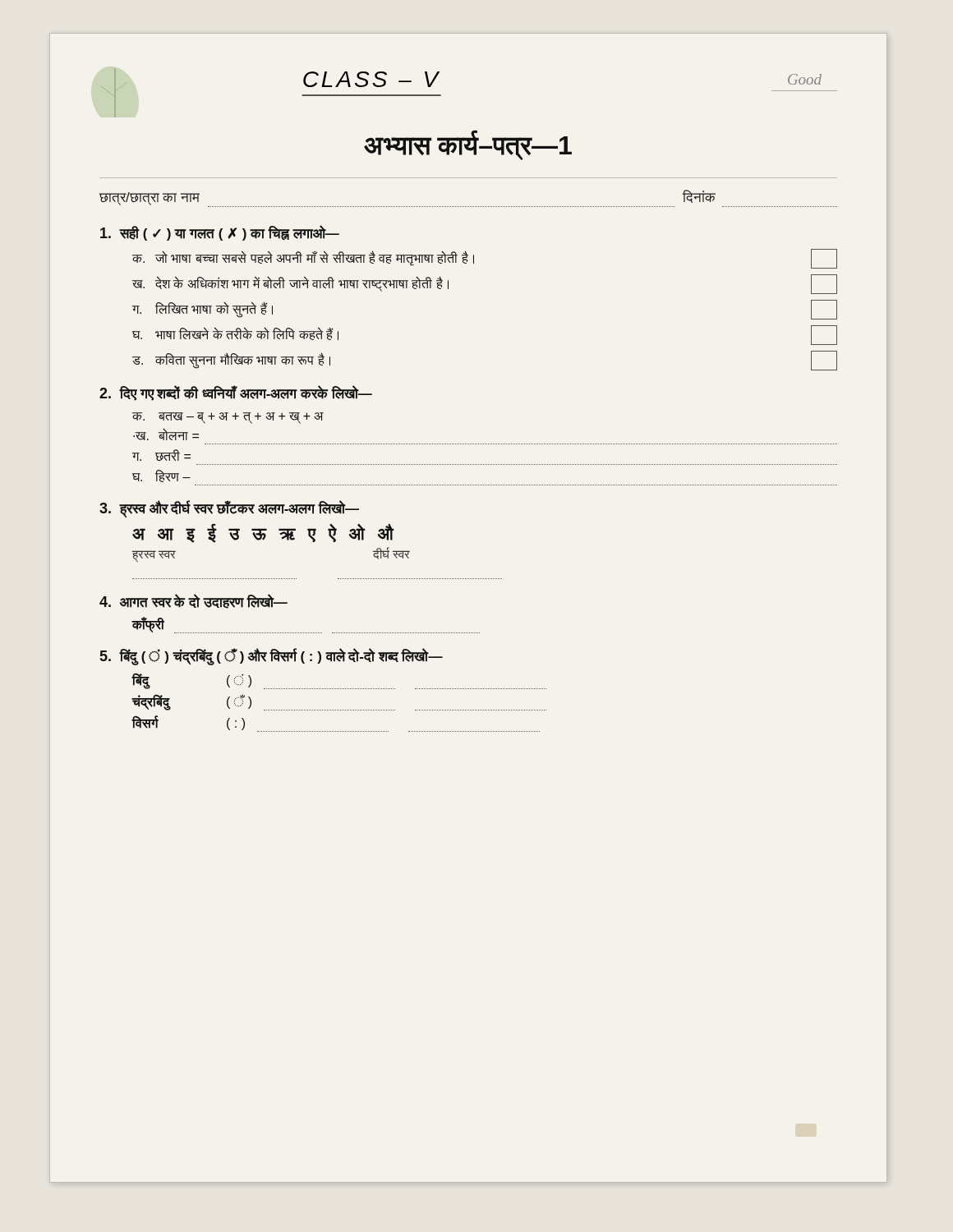The width and height of the screenshot is (953, 1232).
Task: Where does it say "4. आगत स्वर के दो उदाहरण लिखो—"?
Action: 193,602
